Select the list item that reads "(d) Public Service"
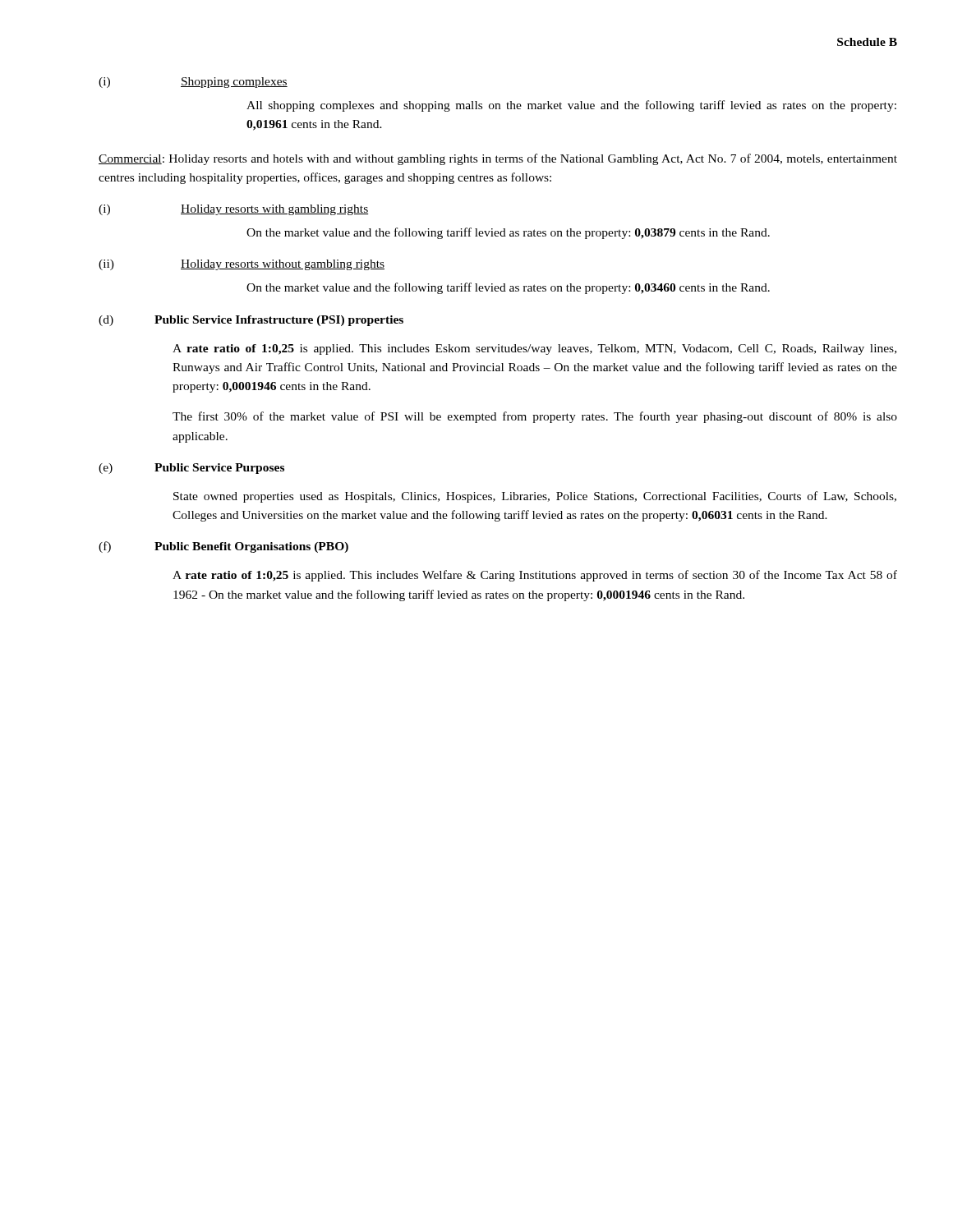The width and height of the screenshot is (953, 1232). [x=498, y=378]
